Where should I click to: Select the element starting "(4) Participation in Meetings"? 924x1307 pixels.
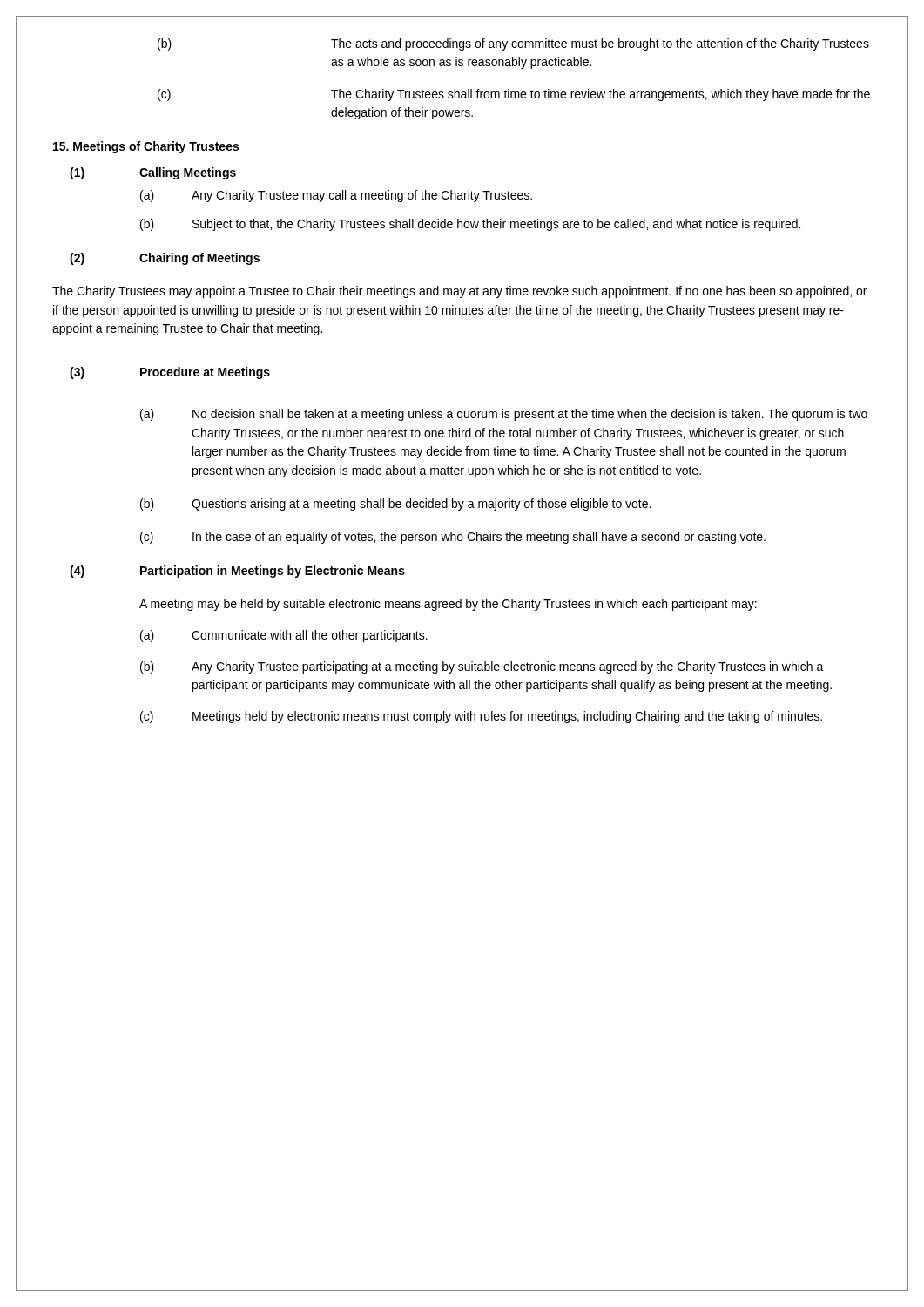click(x=237, y=571)
